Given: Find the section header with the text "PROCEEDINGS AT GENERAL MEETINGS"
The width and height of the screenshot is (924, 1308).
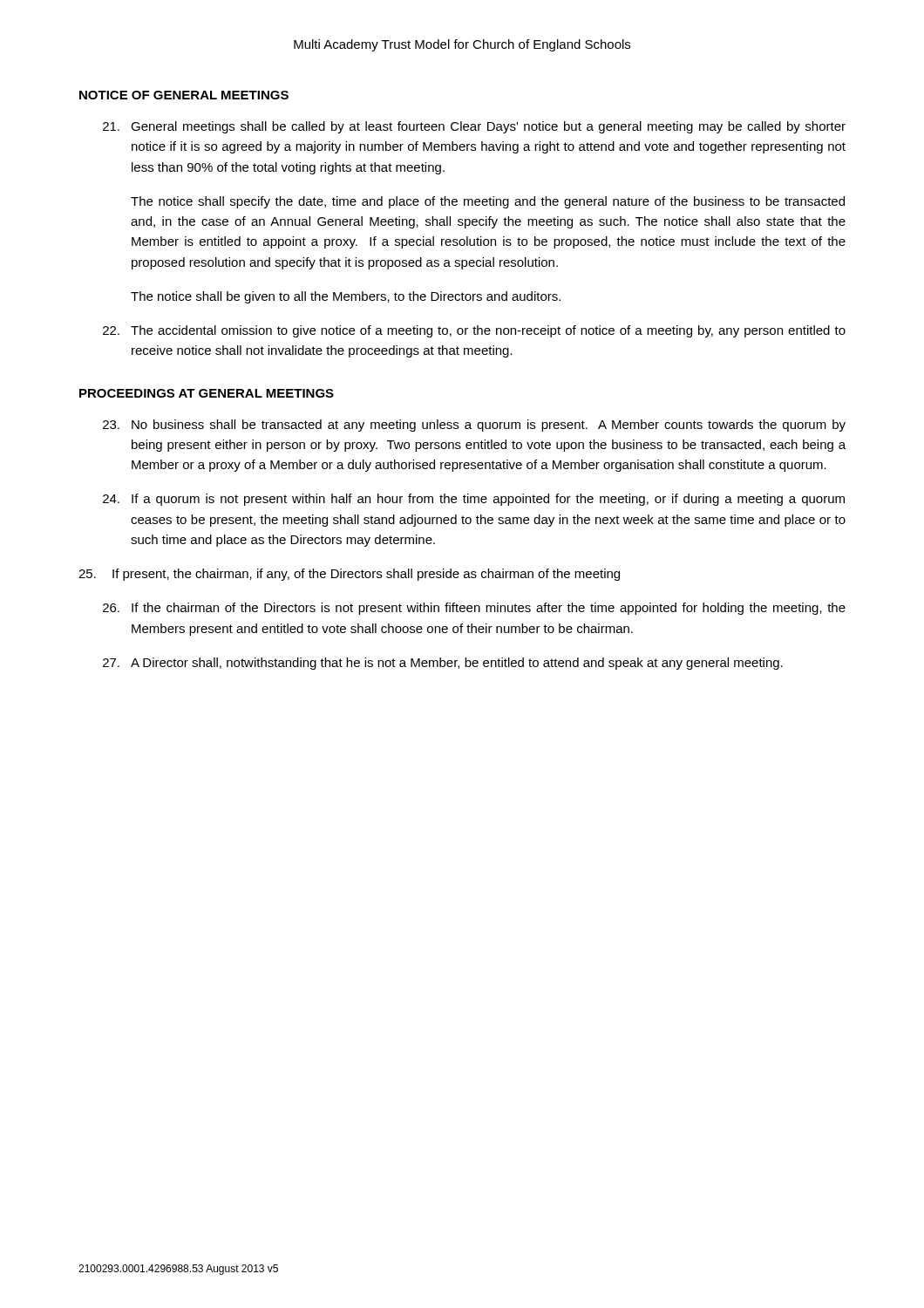Looking at the screenshot, I should [x=206, y=392].
